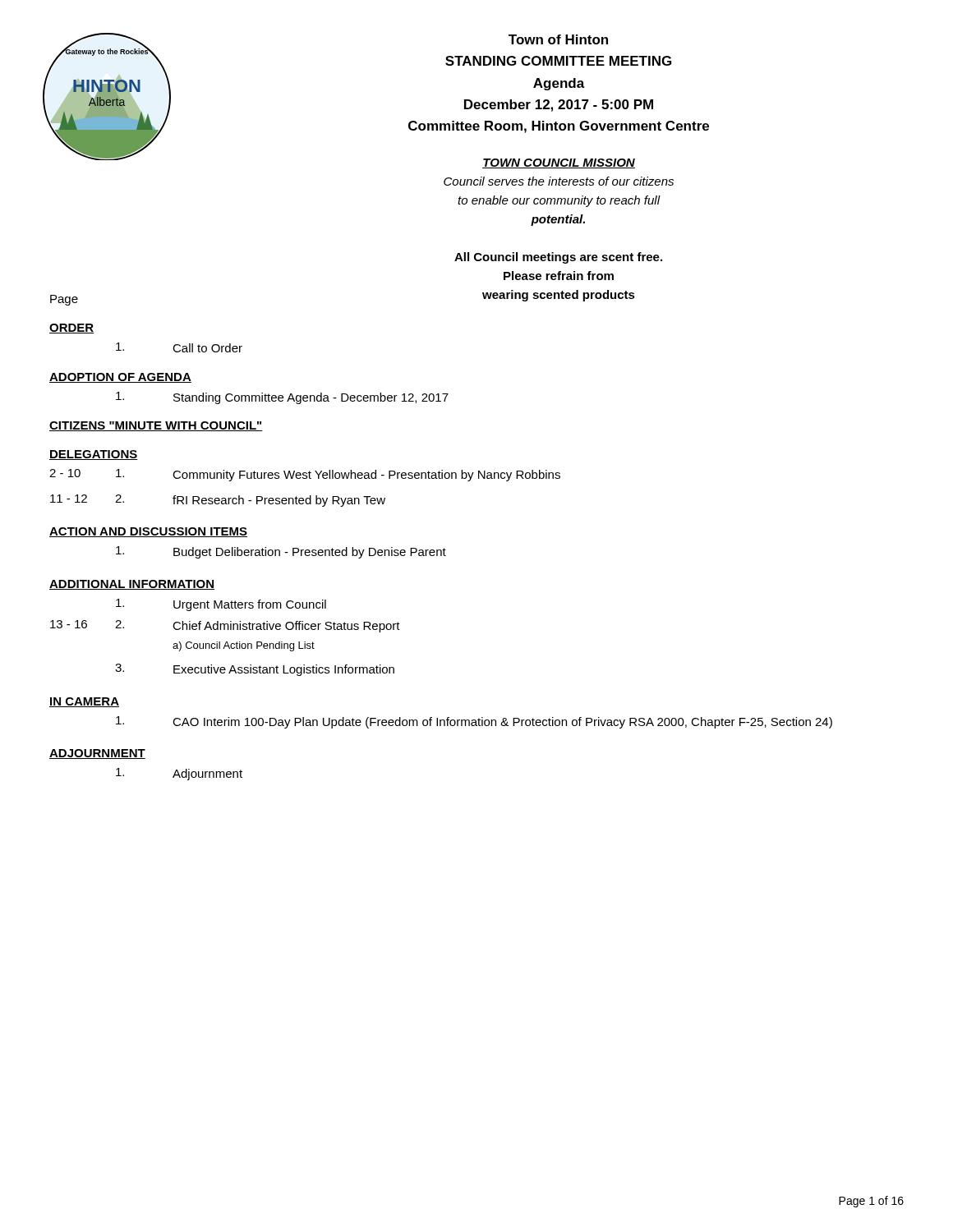This screenshot has width=953, height=1232.
Task: Locate the text block starting "TOWN COUNCIL MISSION Council serves the interests of"
Action: tap(559, 191)
